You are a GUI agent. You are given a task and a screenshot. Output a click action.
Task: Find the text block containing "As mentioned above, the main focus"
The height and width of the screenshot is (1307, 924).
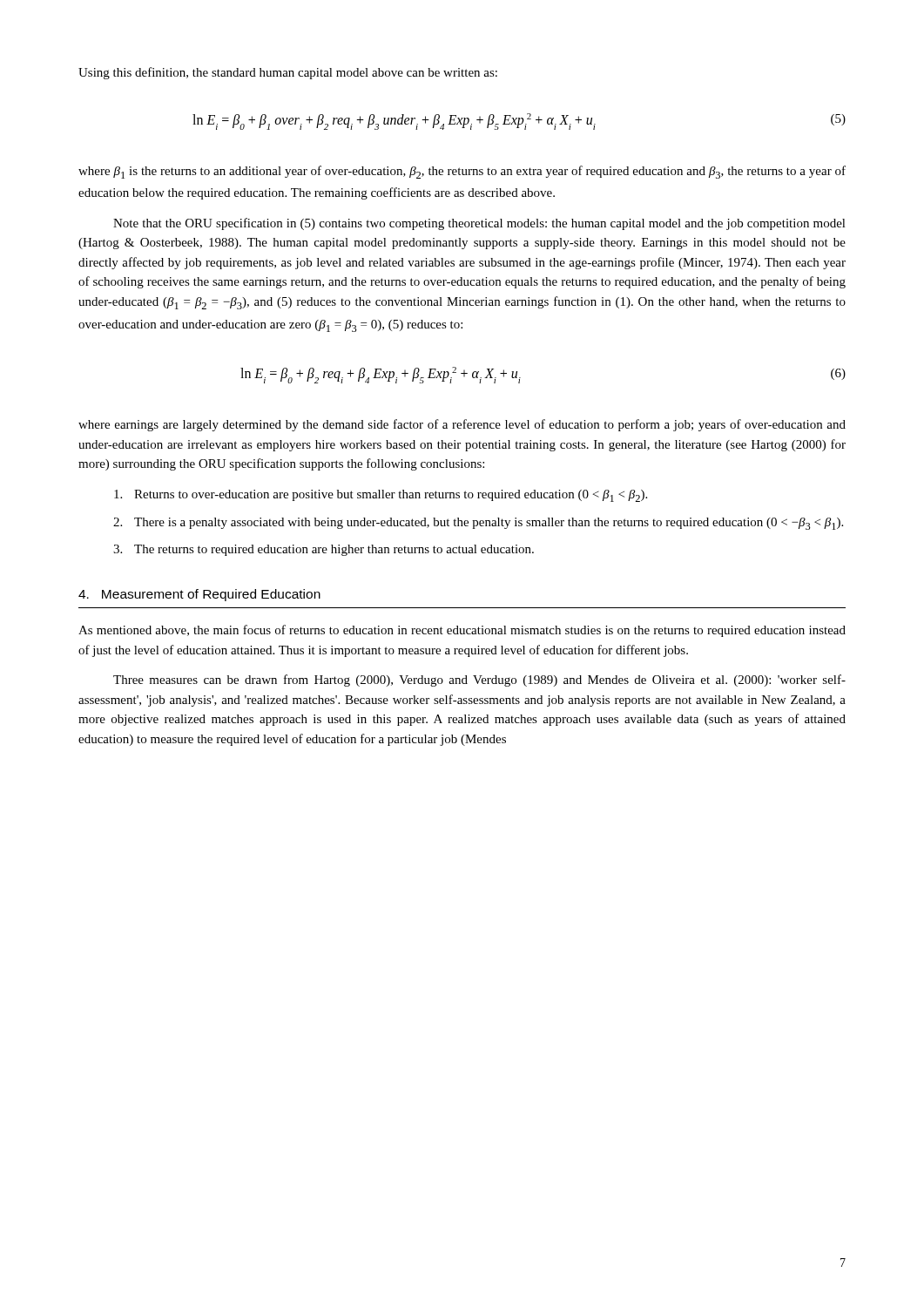point(462,640)
